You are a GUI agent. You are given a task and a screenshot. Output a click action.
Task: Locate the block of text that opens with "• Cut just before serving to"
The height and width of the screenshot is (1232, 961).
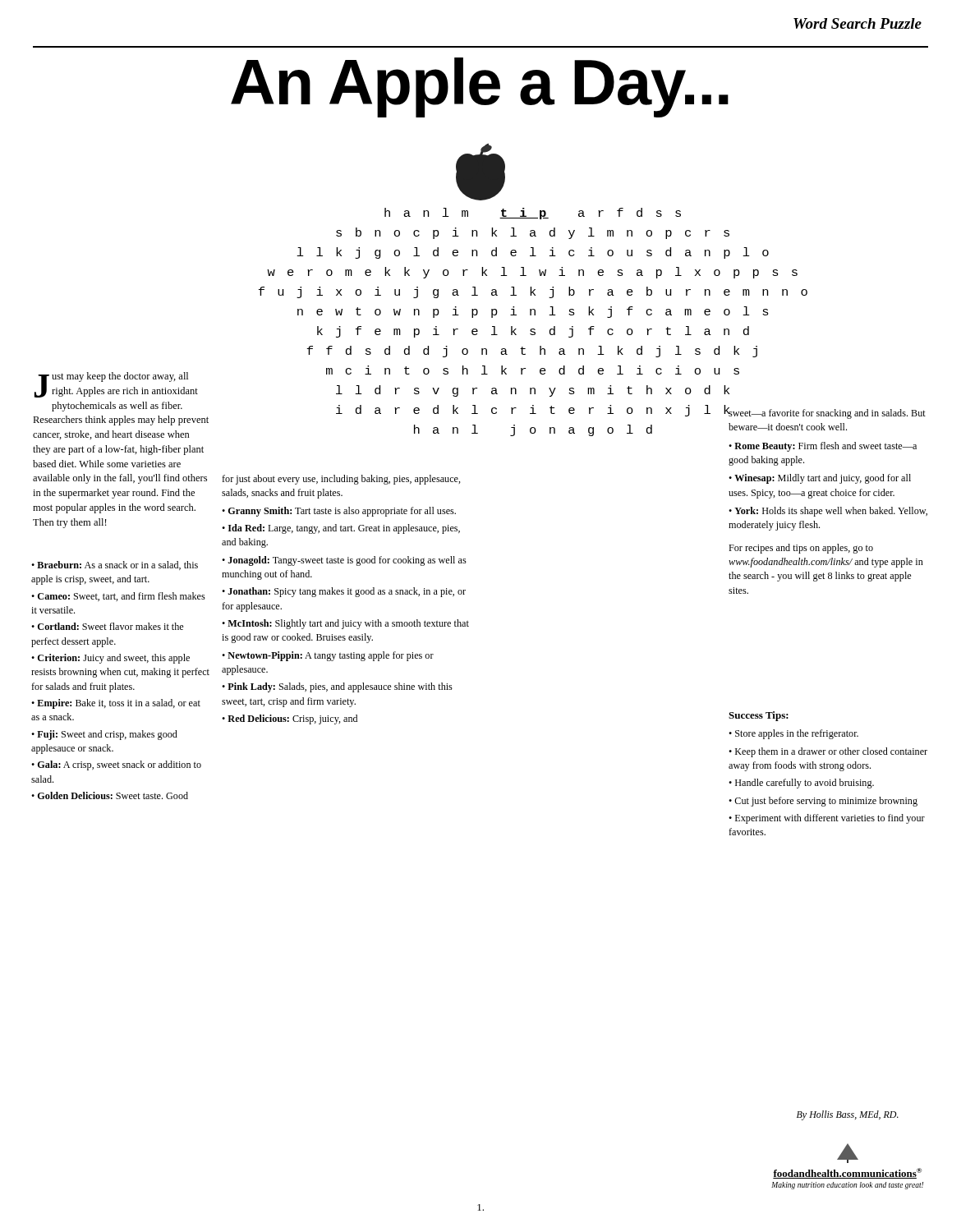click(x=823, y=801)
